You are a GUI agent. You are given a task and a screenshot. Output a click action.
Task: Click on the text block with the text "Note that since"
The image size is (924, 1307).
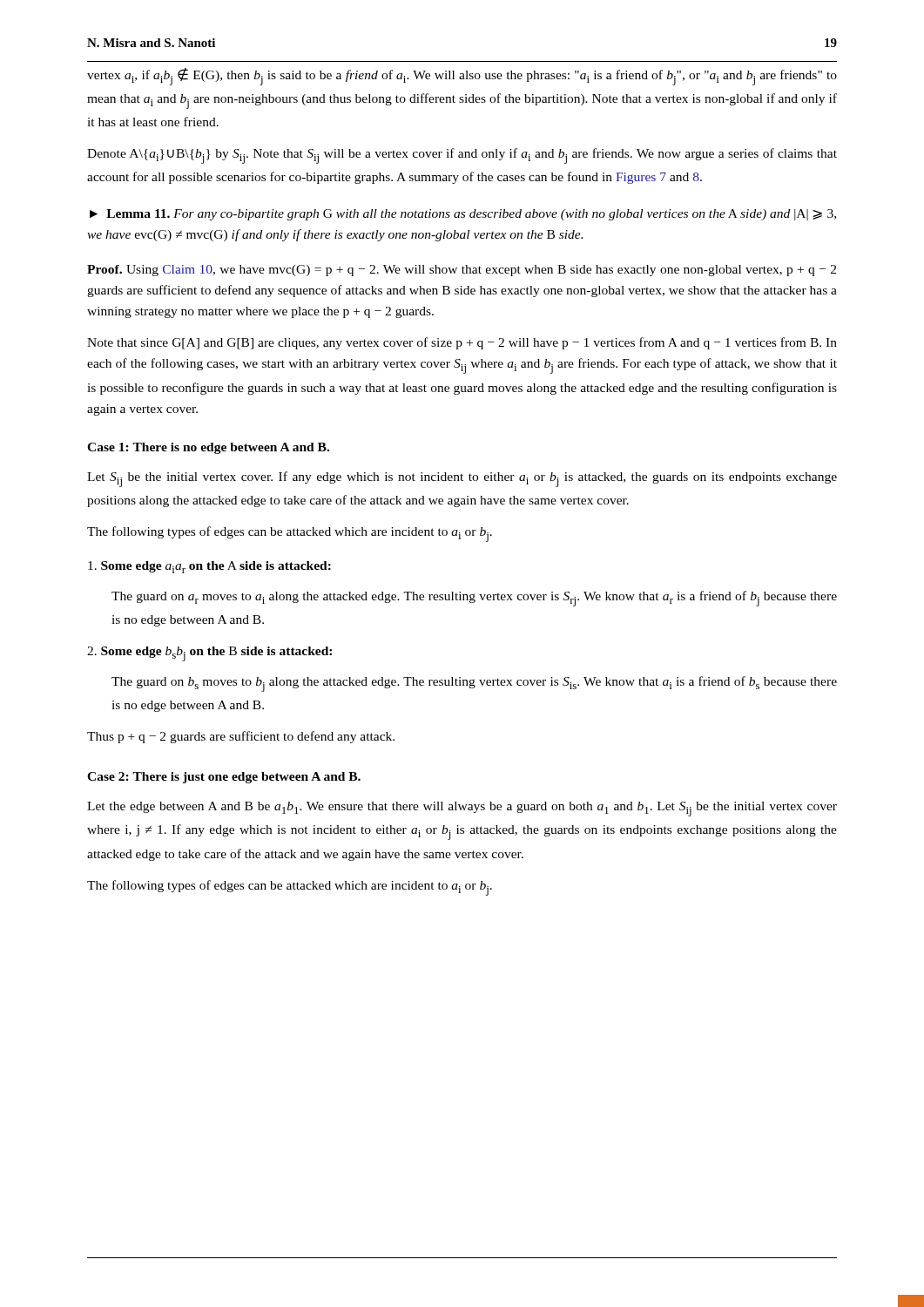462,376
